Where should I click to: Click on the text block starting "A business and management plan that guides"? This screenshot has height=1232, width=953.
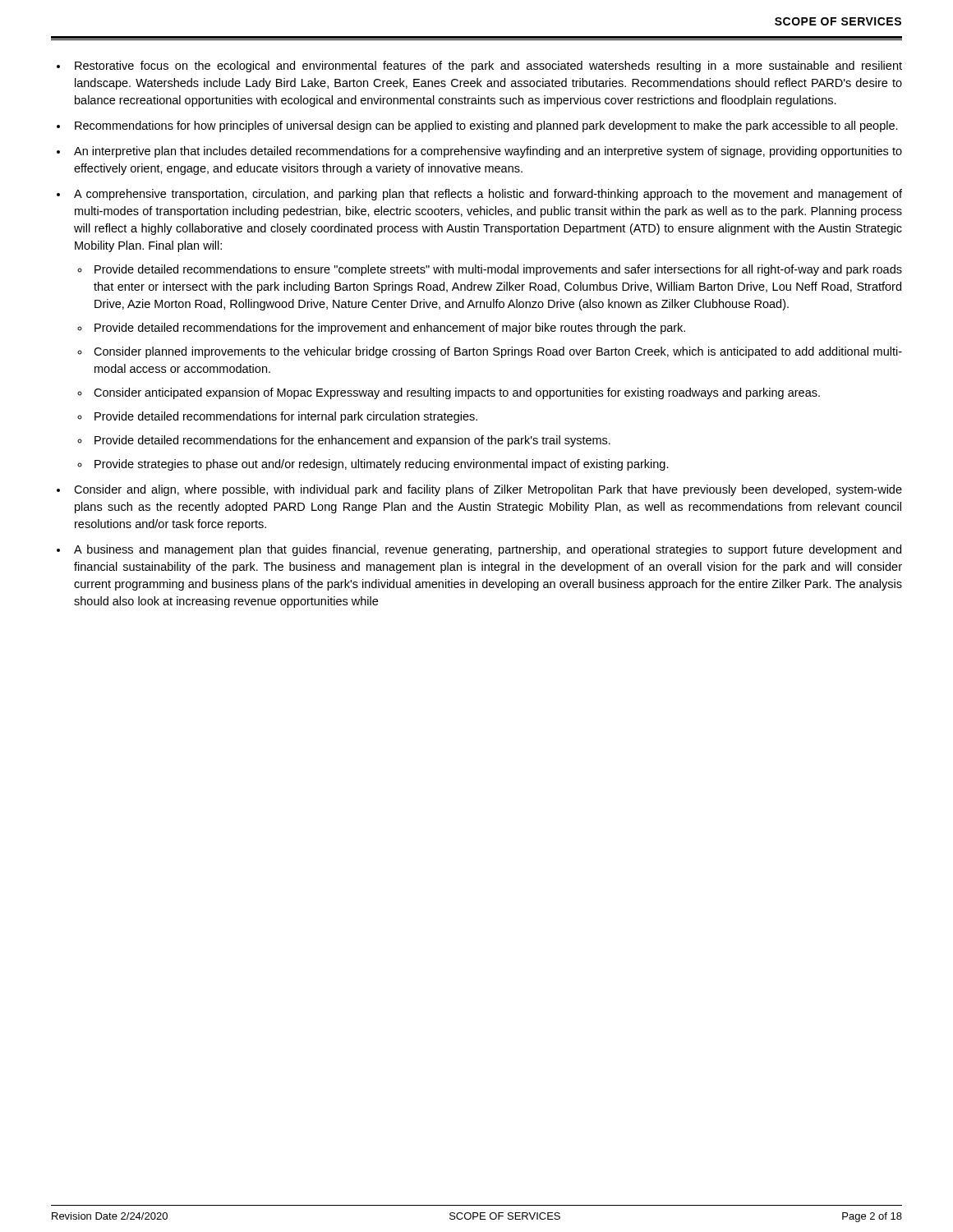[488, 576]
